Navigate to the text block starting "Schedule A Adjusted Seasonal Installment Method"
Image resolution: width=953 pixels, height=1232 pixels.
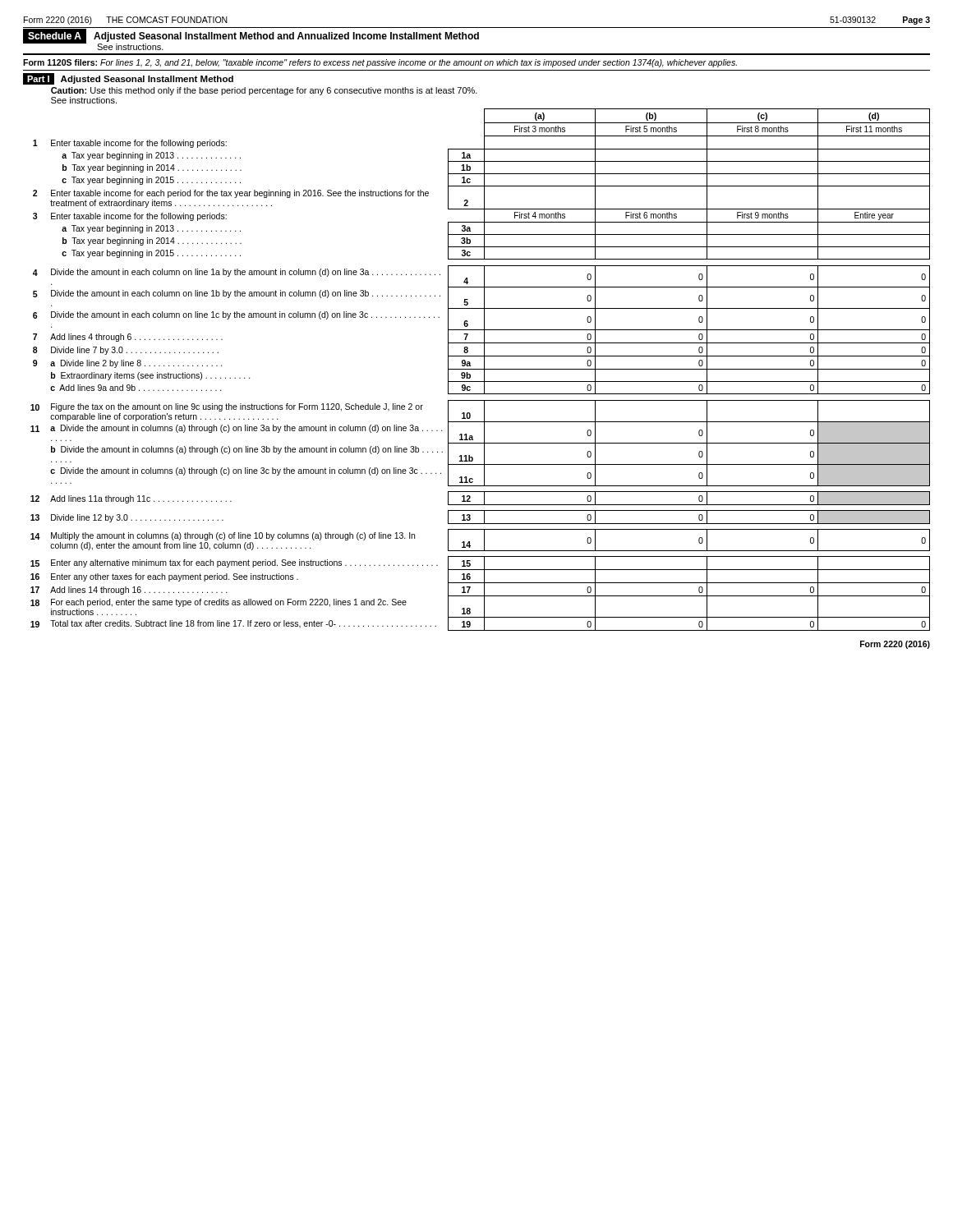click(x=251, y=41)
